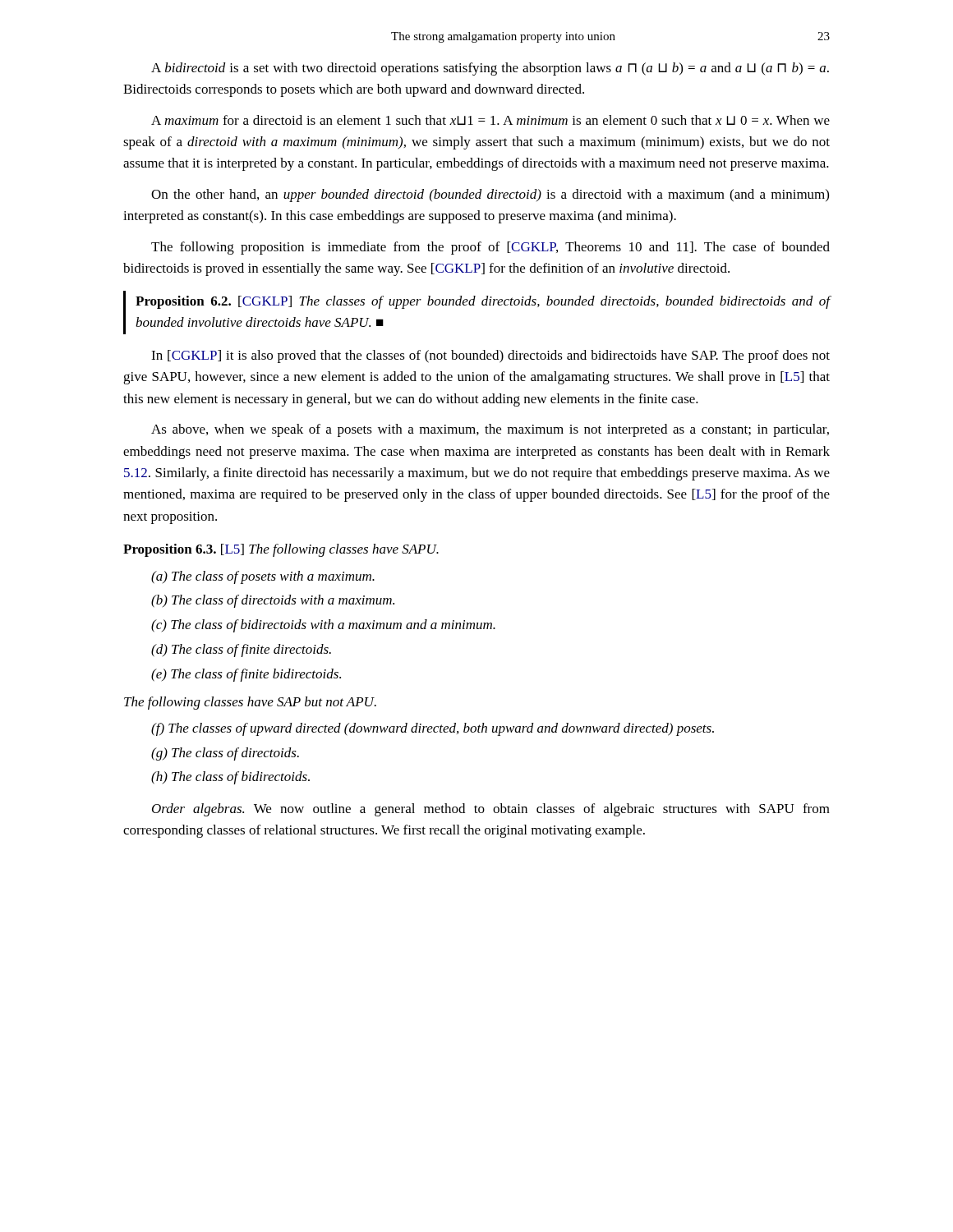The width and height of the screenshot is (953, 1232).
Task: Locate the region starting "Order algebras. We now outline a"
Action: [x=476, y=820]
